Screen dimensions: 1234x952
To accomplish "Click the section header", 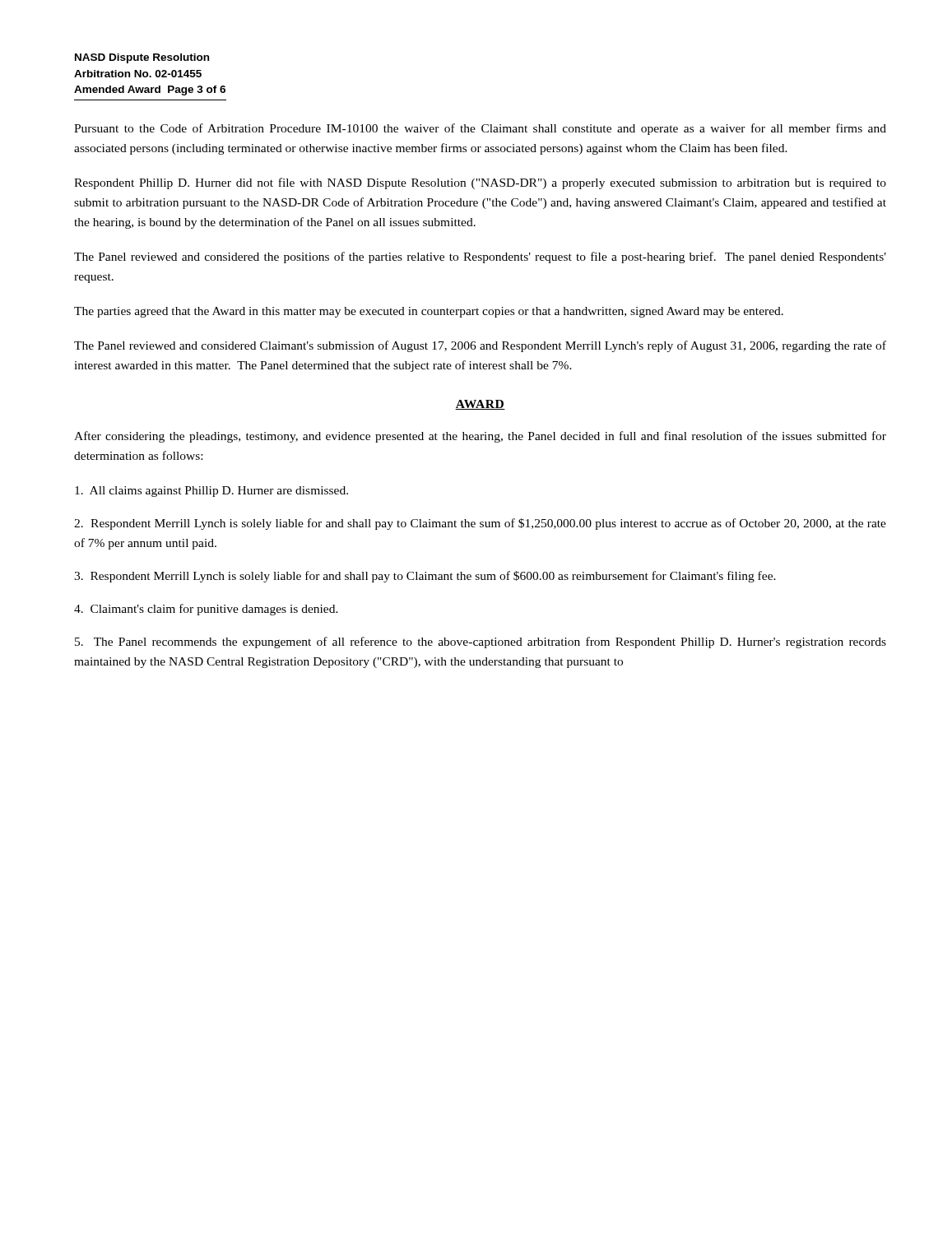I will [480, 403].
